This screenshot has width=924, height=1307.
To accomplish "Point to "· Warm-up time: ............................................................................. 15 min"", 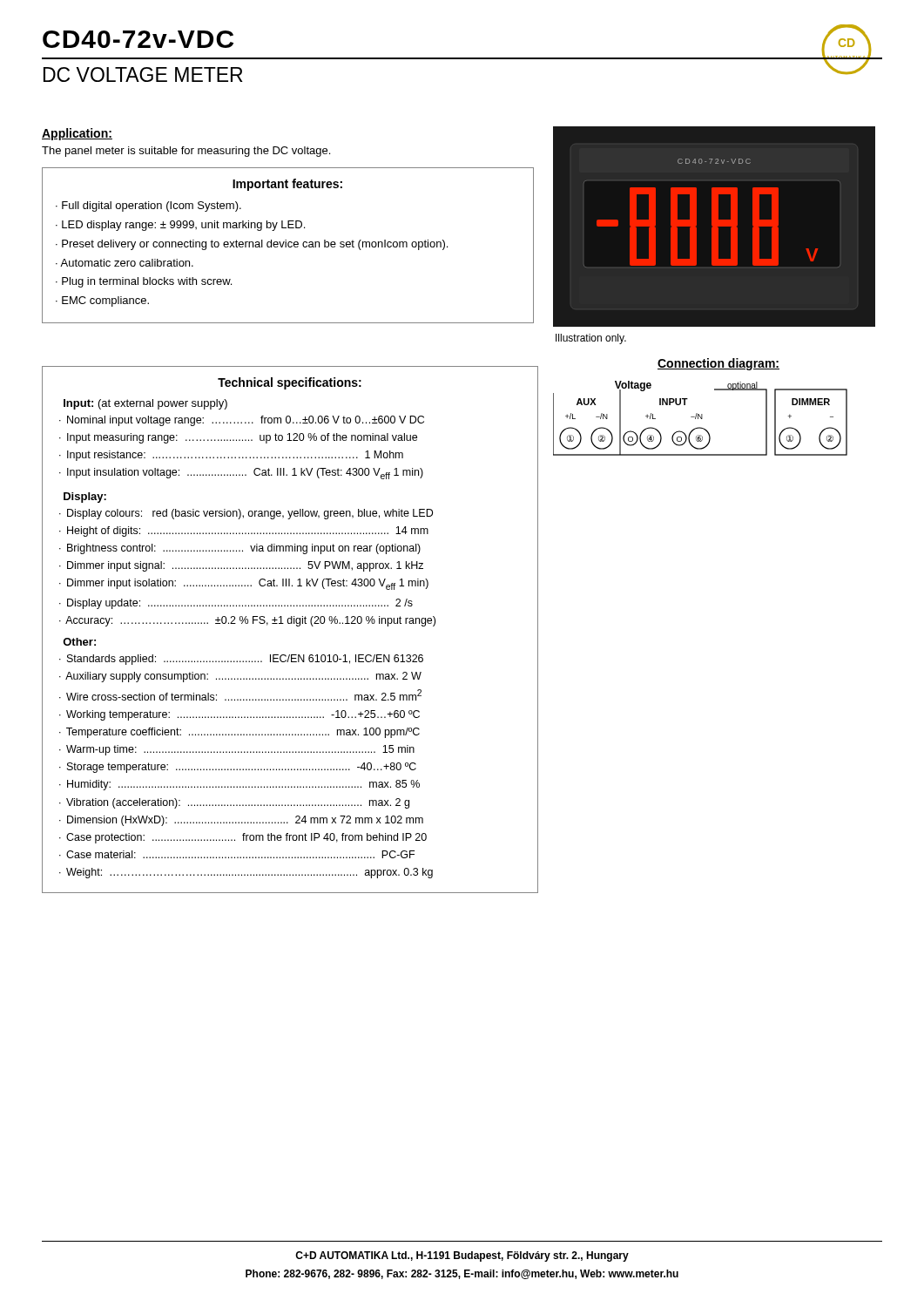I will [x=237, y=749].
